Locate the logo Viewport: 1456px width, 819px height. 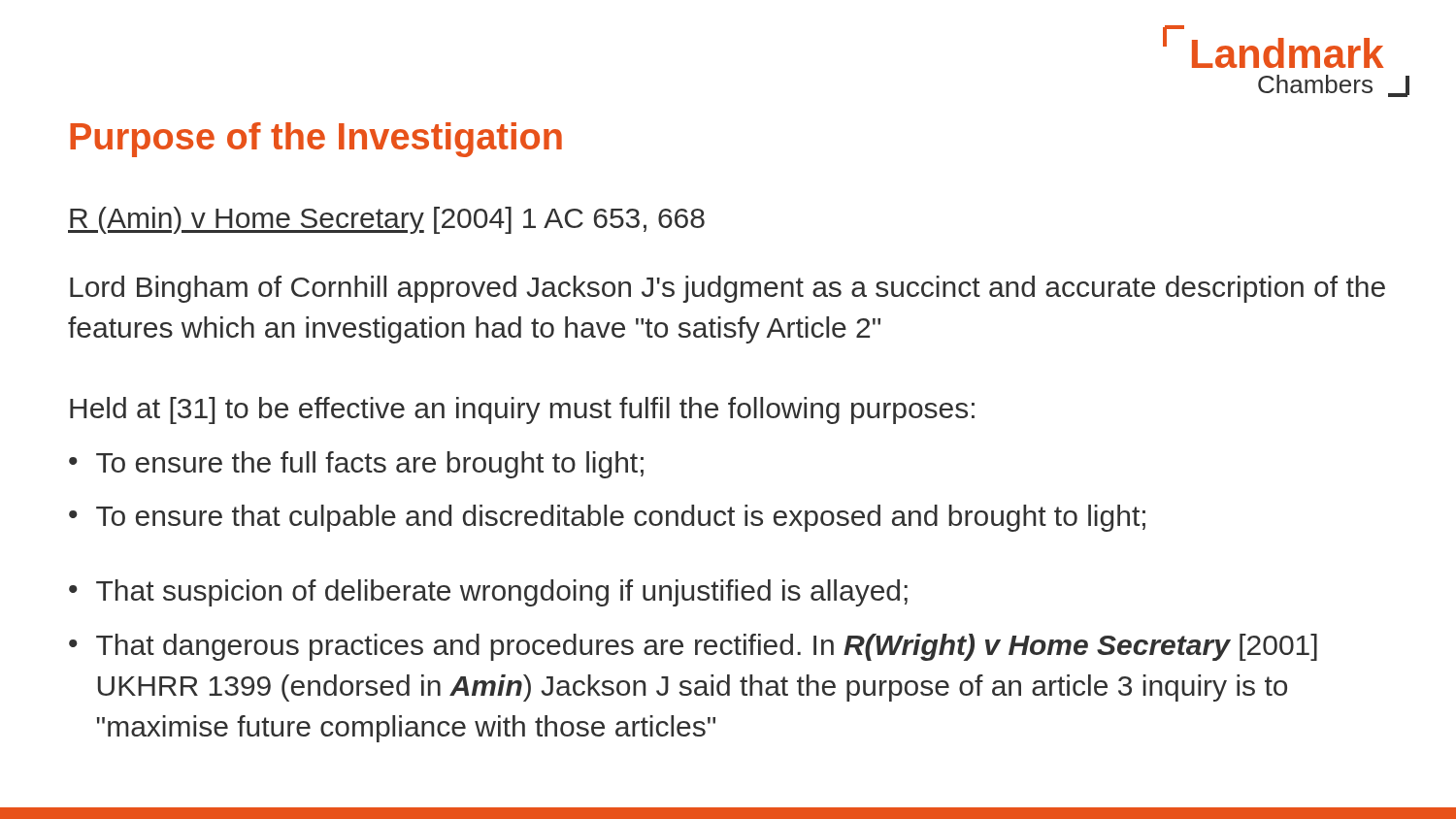pyautogui.click(x=1286, y=61)
